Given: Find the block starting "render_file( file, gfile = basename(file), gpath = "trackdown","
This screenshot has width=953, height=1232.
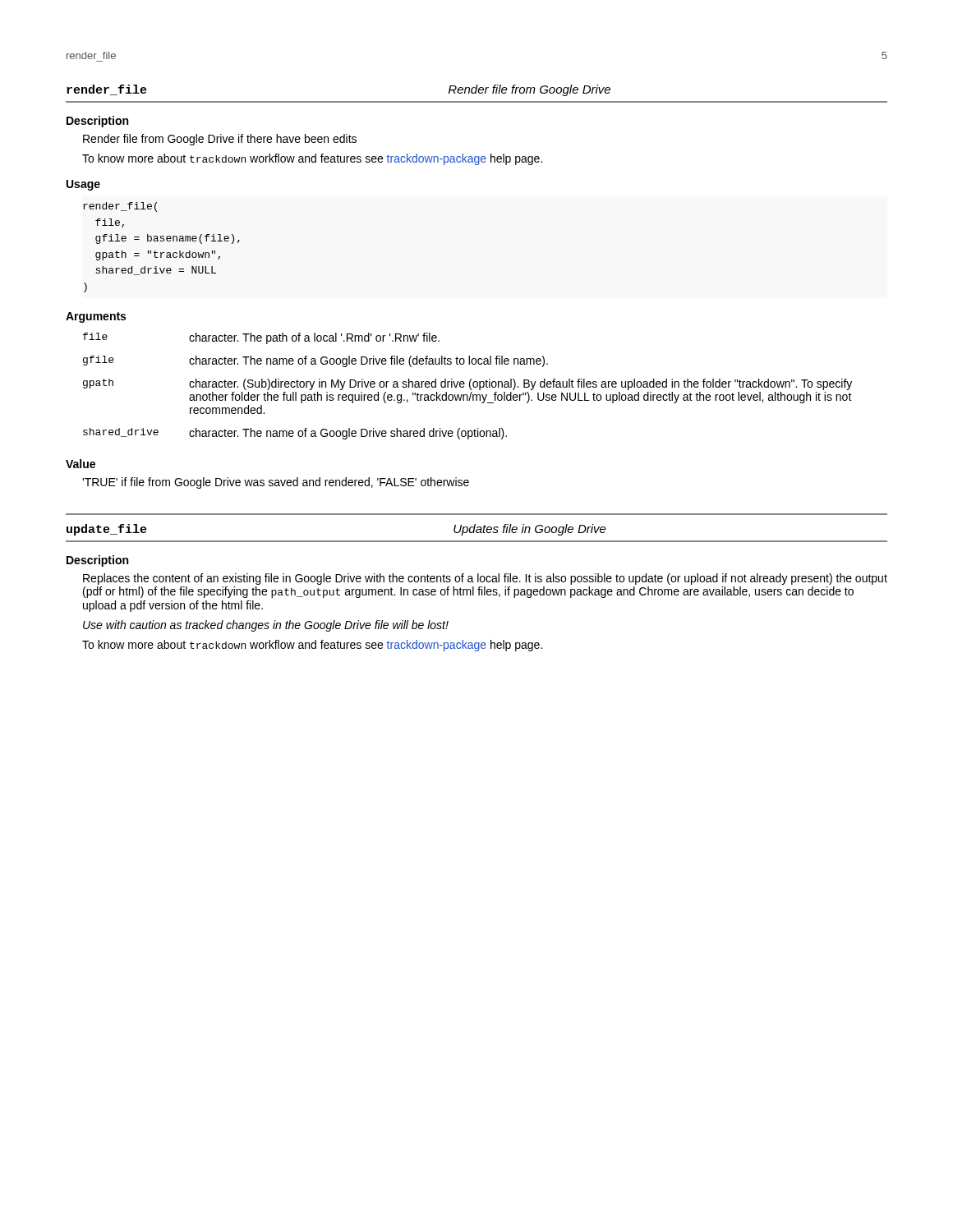Looking at the screenshot, I should click(x=162, y=247).
